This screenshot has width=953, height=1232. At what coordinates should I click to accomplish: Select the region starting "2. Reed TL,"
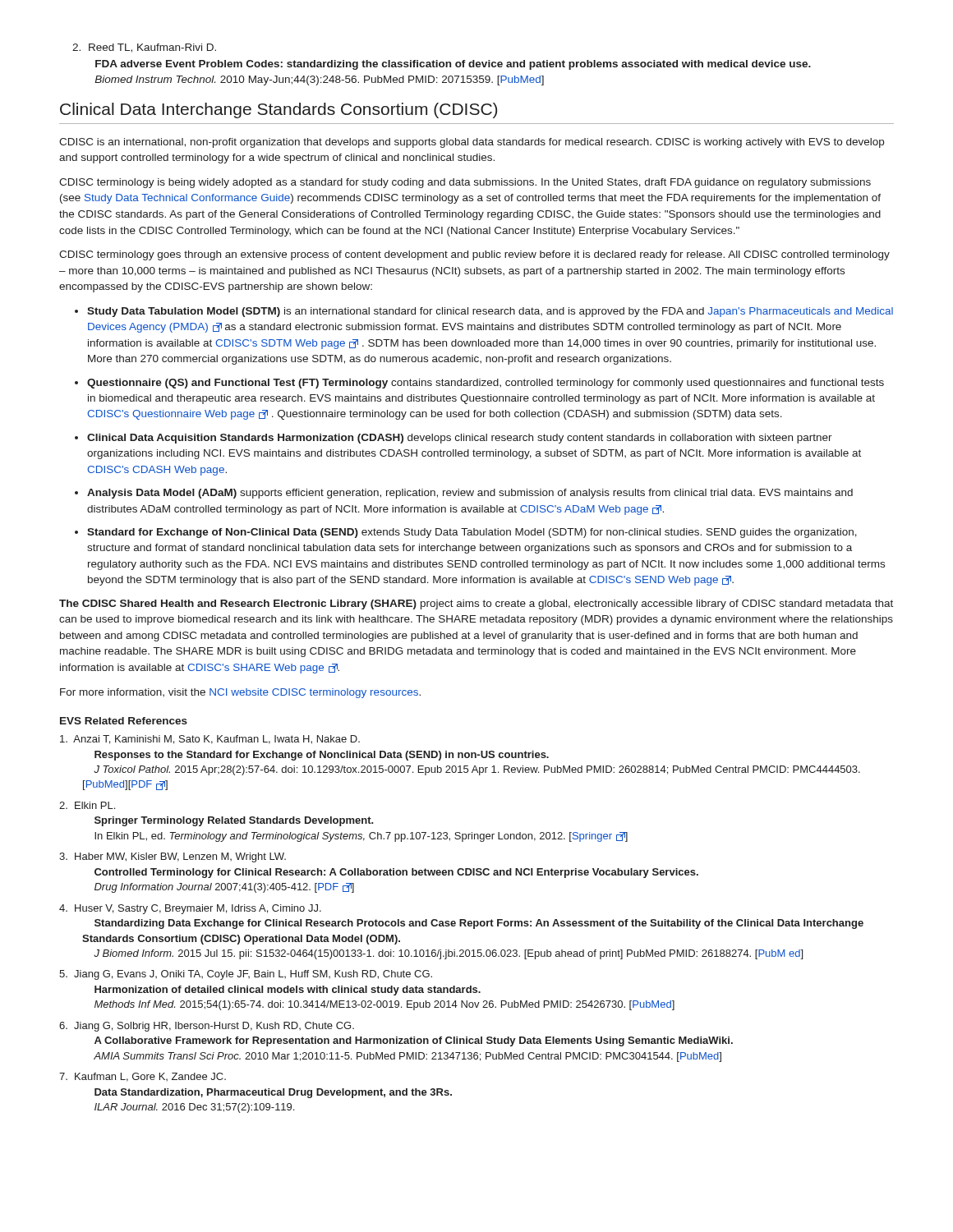tap(442, 63)
